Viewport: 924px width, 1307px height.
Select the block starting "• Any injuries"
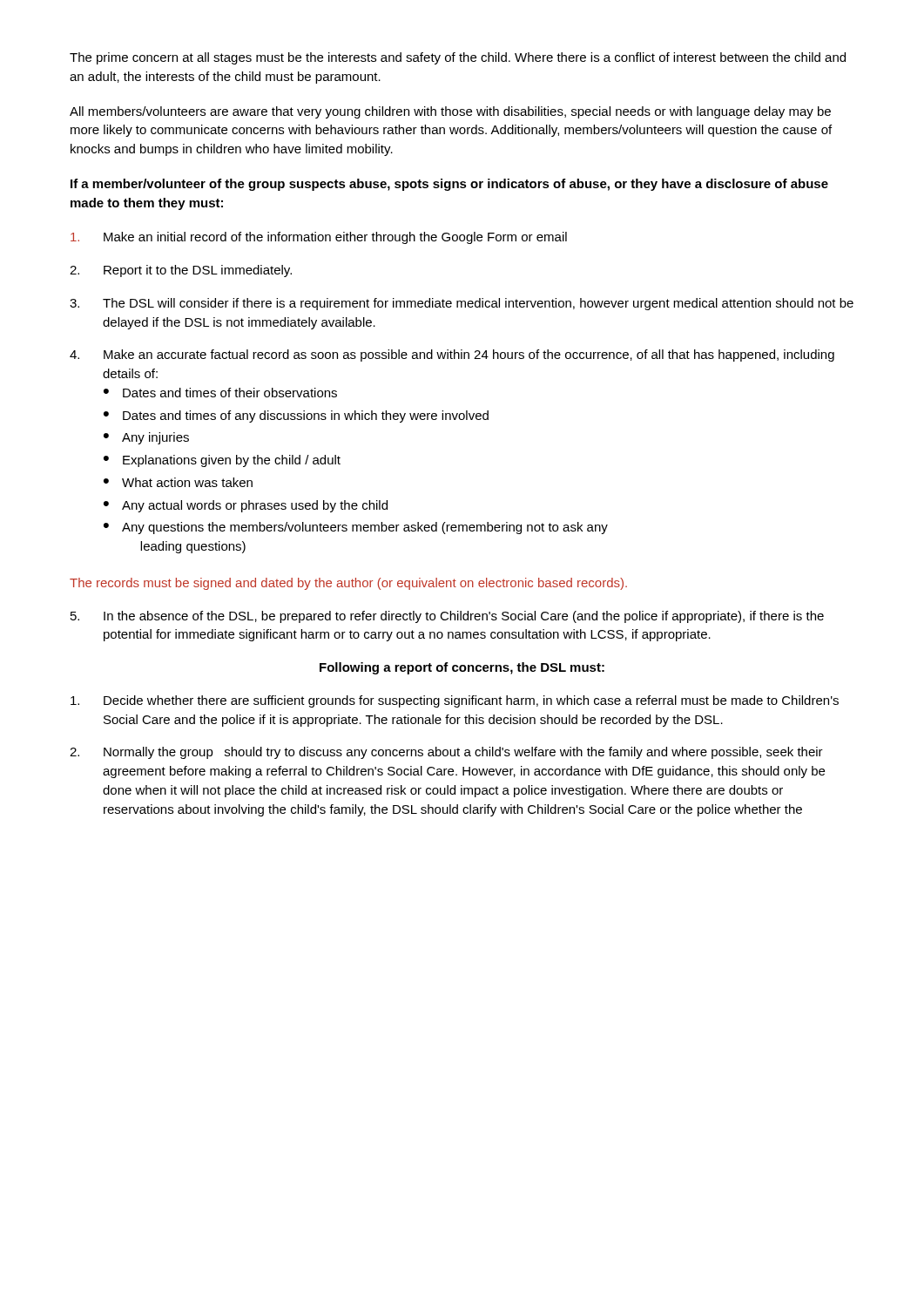146,438
